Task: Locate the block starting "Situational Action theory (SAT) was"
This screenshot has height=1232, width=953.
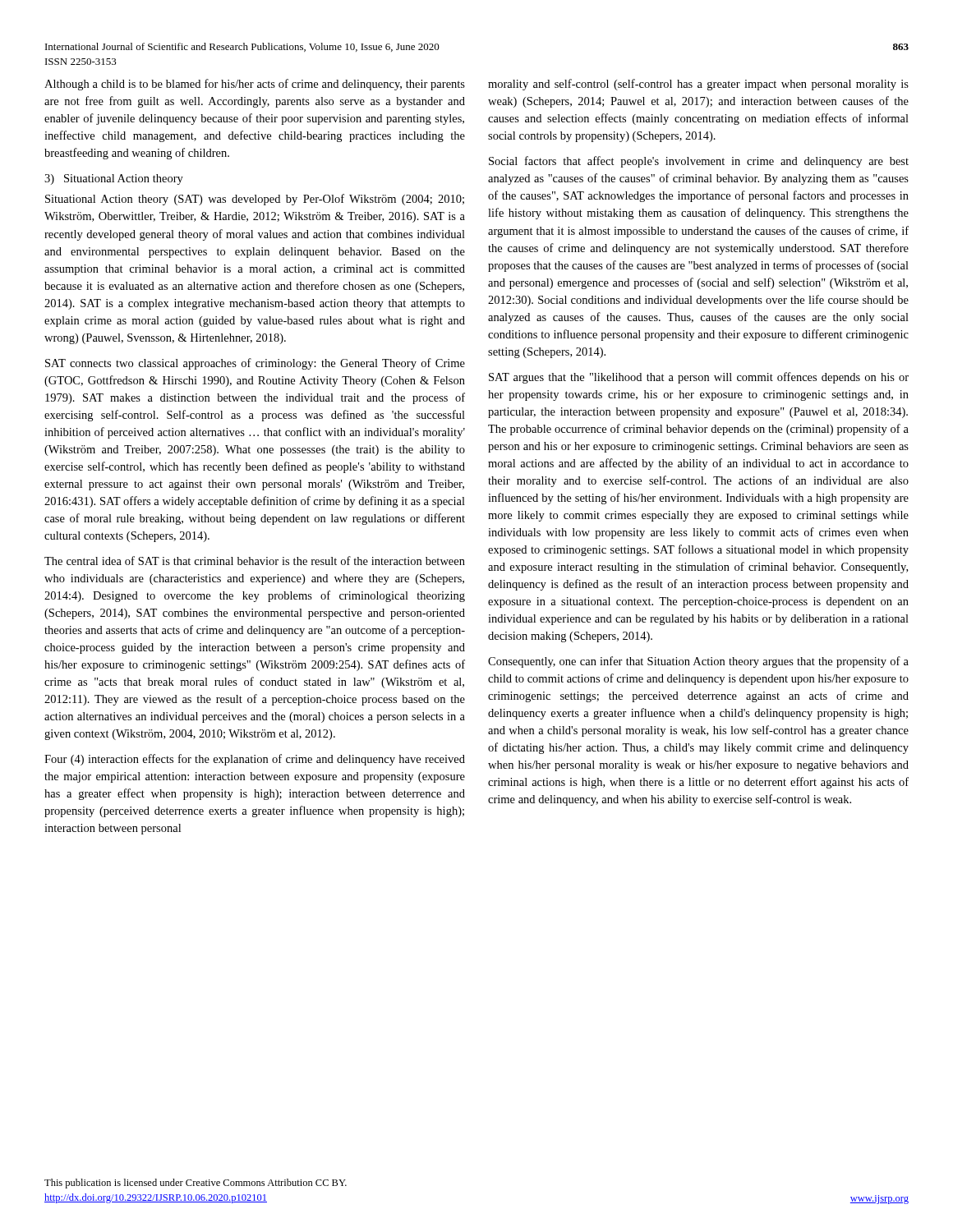Action: (x=255, y=269)
